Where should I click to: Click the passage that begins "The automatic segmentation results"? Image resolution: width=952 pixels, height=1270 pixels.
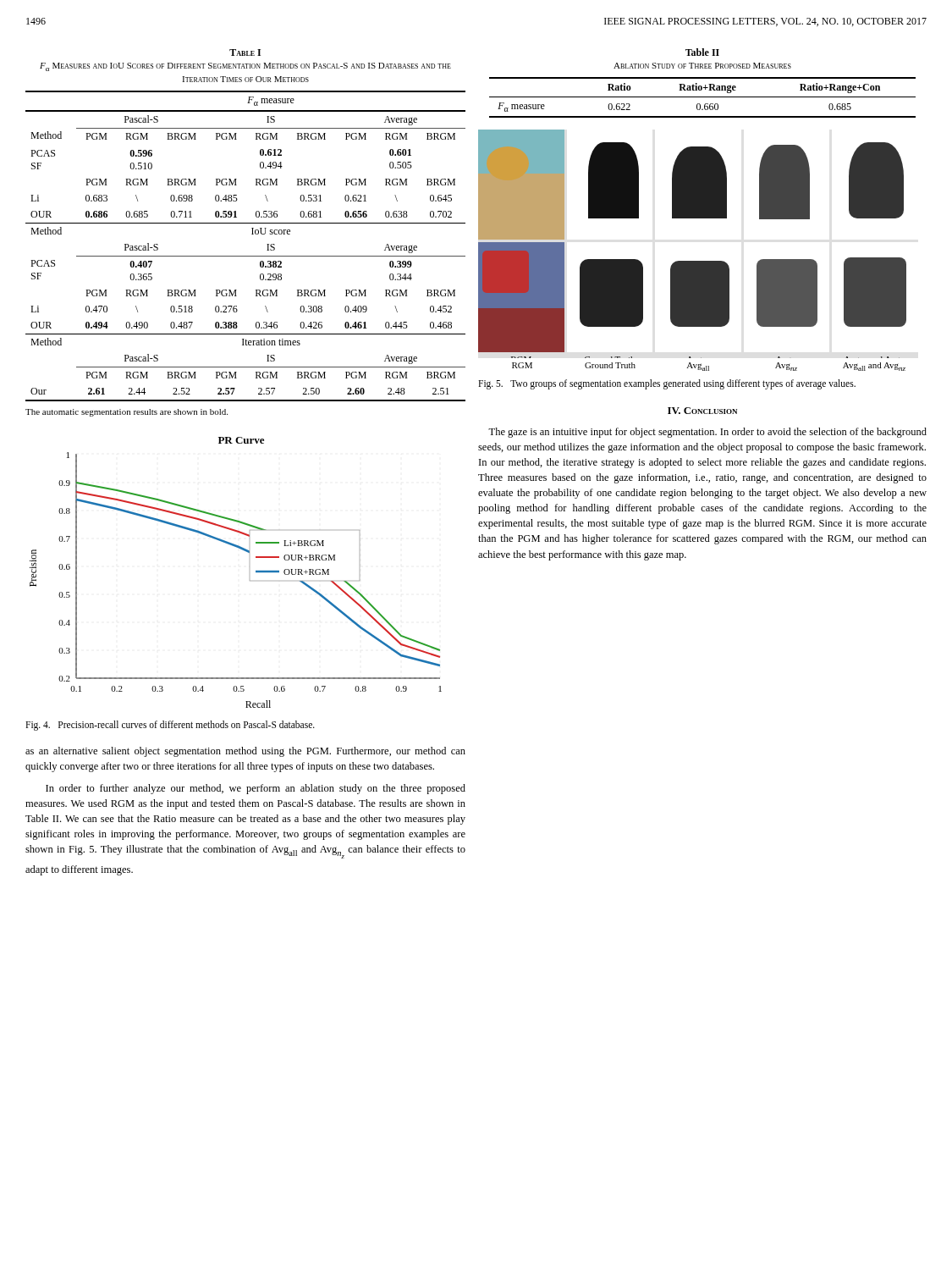click(127, 411)
